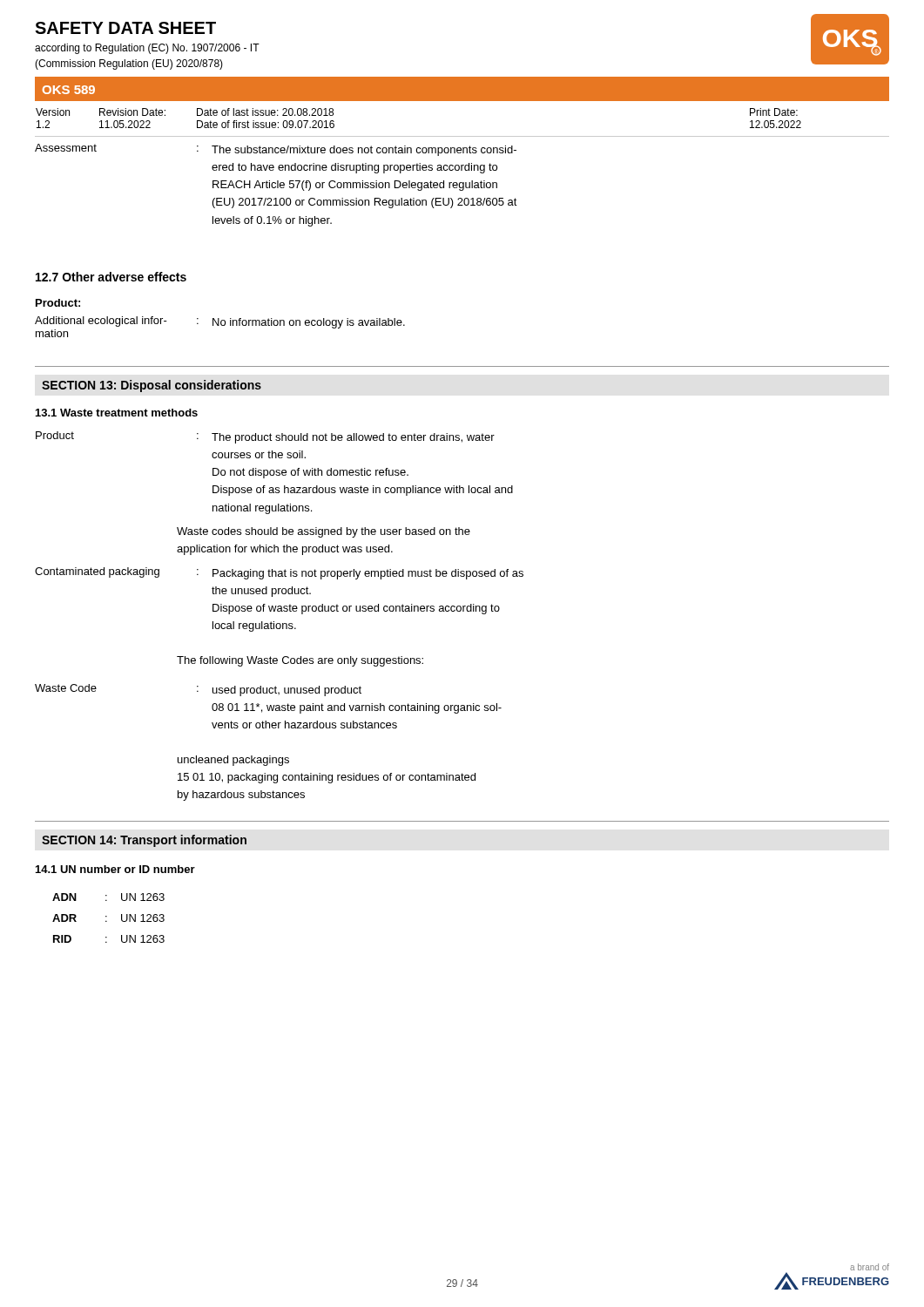Screen dimensions: 1307x924
Task: Locate the text block starting "OKS 589"
Action: tap(65, 89)
